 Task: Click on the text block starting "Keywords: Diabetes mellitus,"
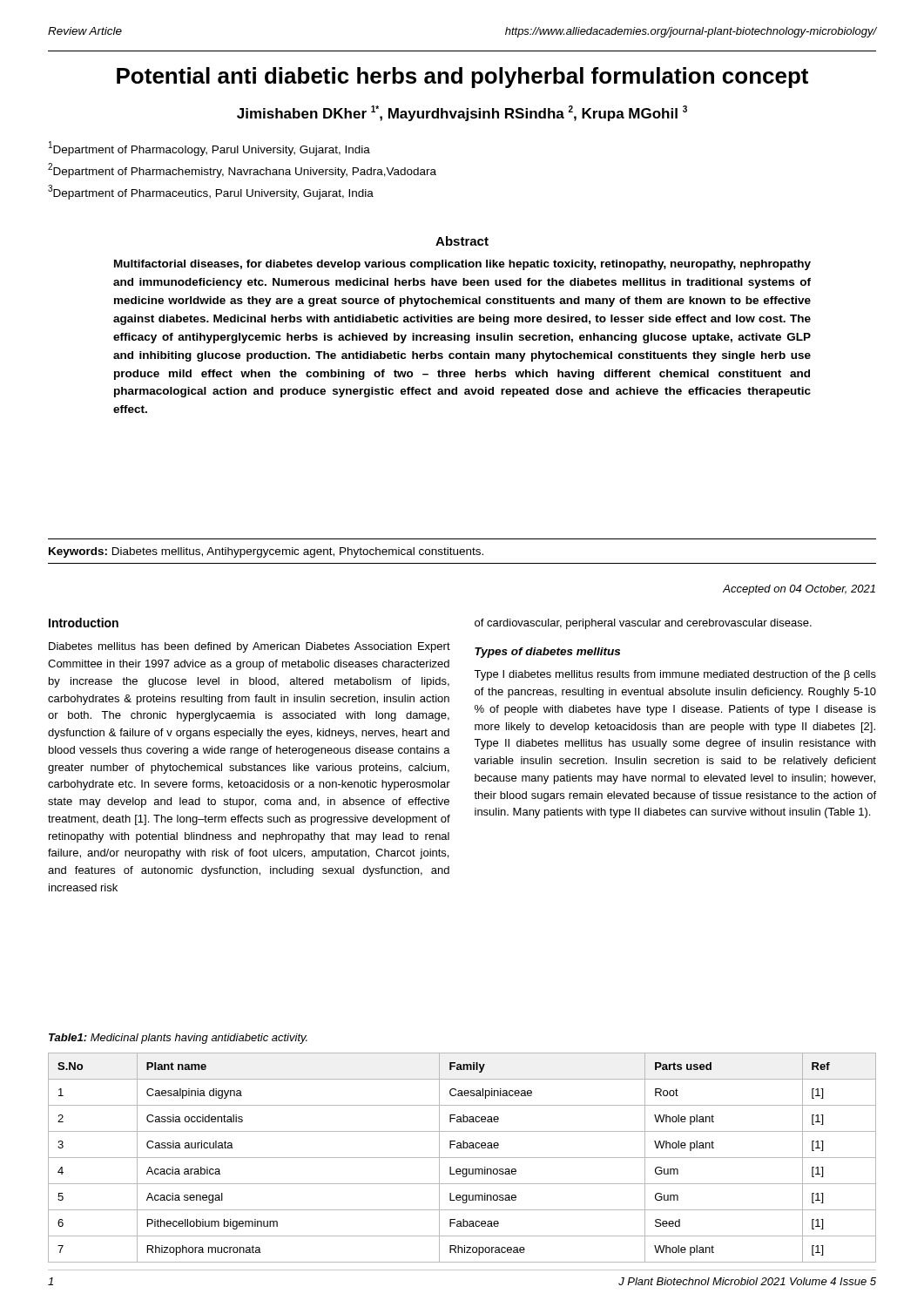266,551
